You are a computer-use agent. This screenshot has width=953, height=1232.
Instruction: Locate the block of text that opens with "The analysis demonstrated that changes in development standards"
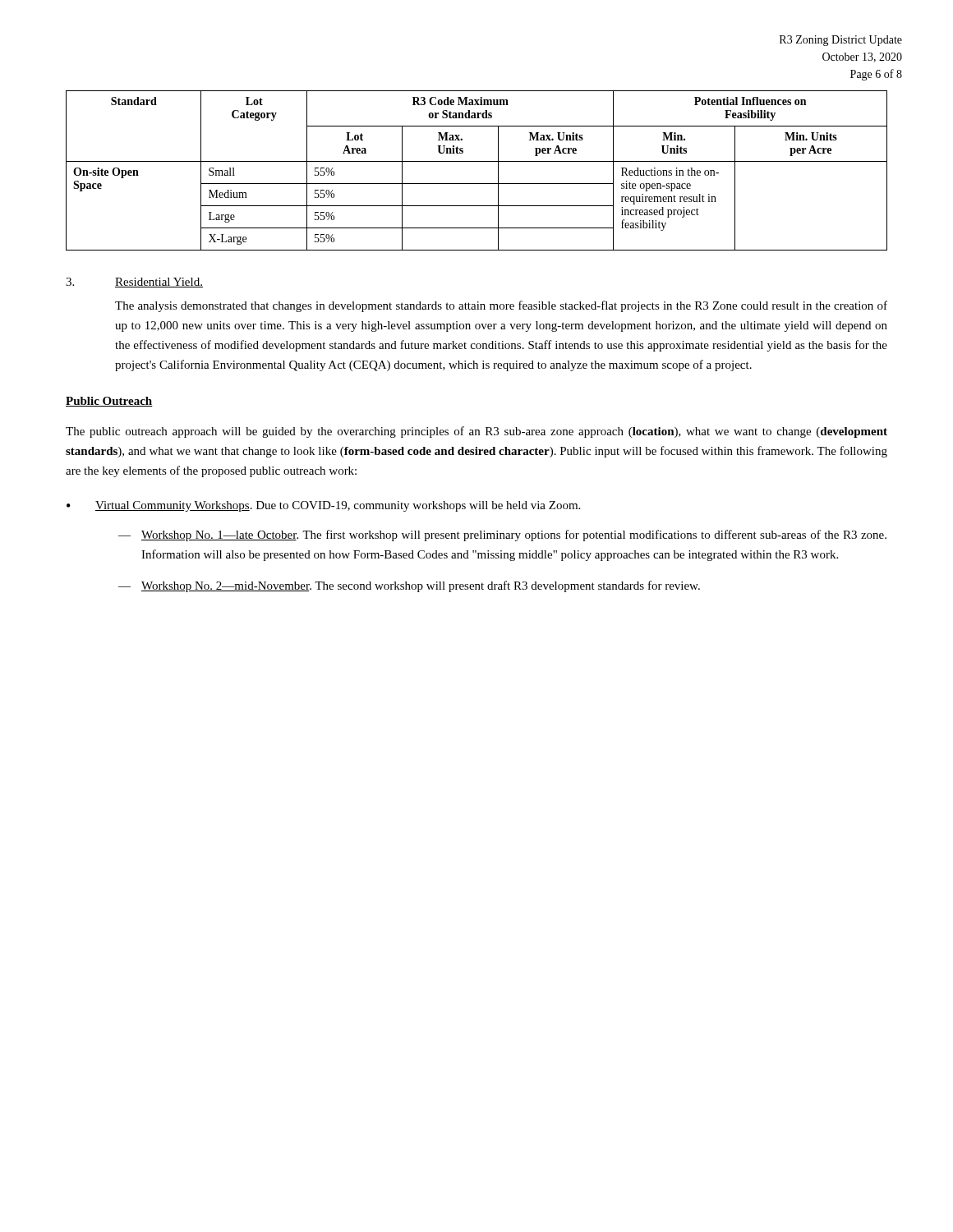coord(501,335)
